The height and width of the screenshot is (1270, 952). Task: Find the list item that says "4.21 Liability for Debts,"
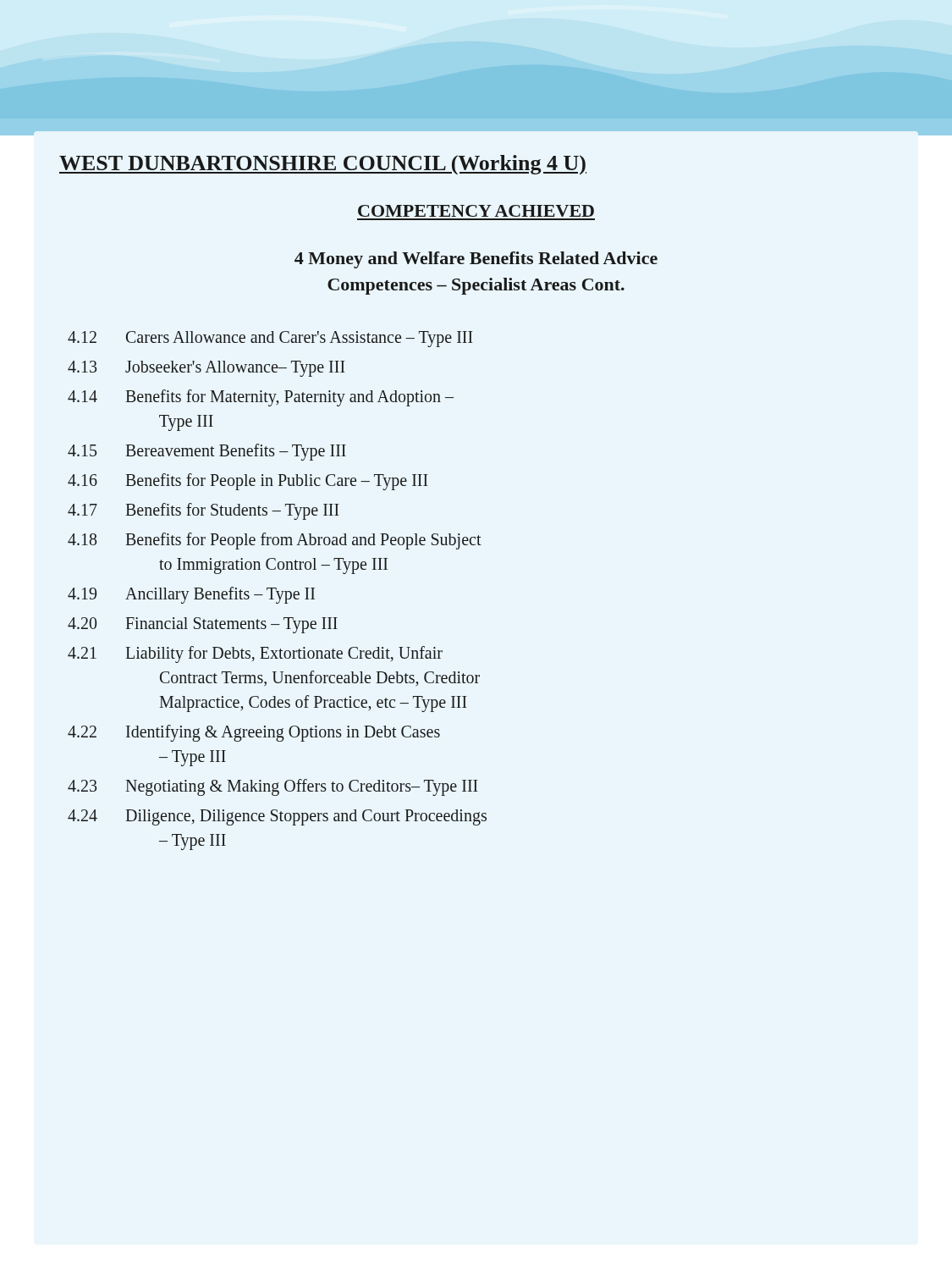coord(480,677)
